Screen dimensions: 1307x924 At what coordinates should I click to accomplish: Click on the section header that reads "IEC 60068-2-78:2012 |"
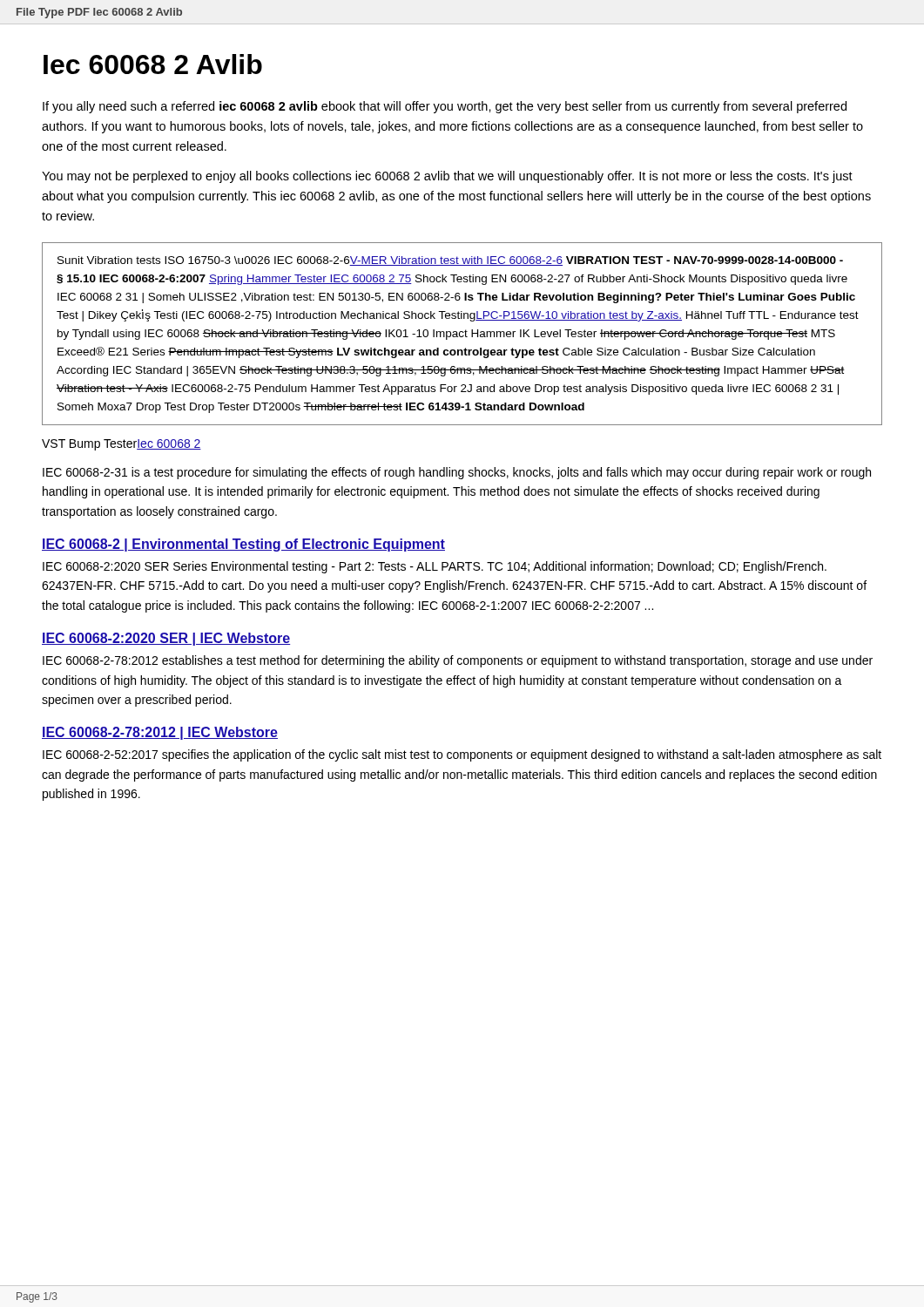(160, 733)
